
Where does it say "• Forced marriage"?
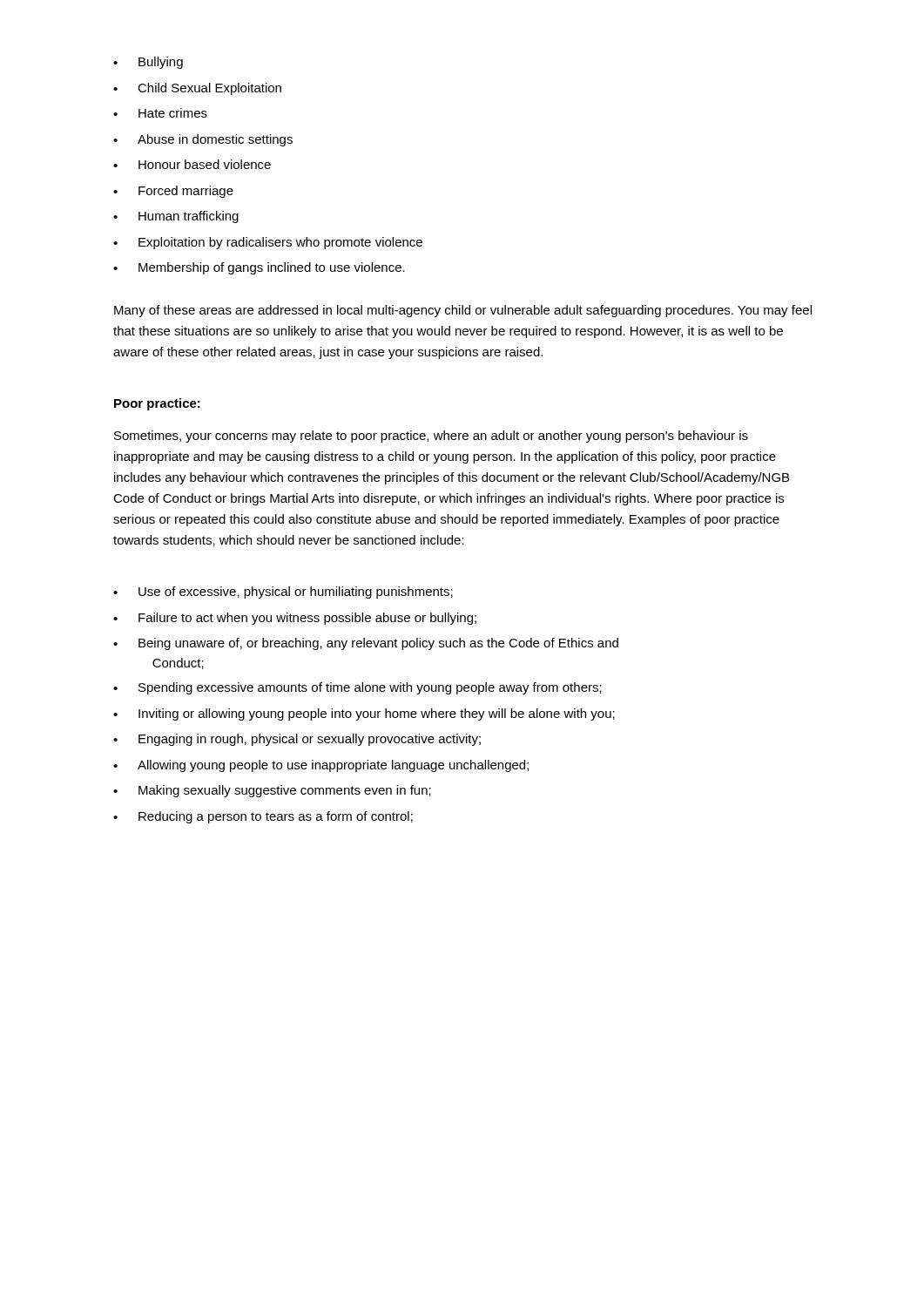point(173,192)
